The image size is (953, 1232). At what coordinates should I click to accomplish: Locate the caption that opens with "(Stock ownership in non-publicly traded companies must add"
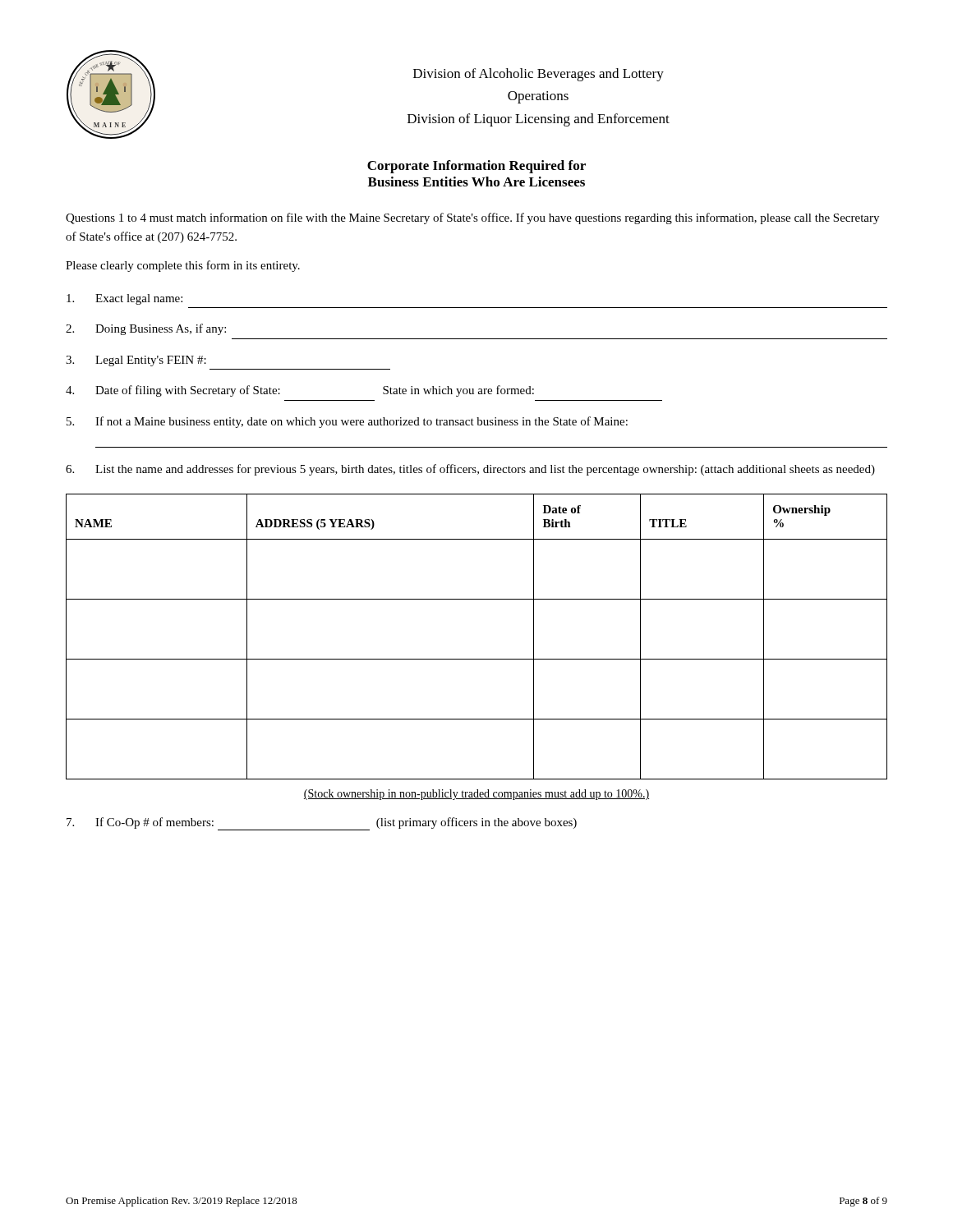click(476, 794)
